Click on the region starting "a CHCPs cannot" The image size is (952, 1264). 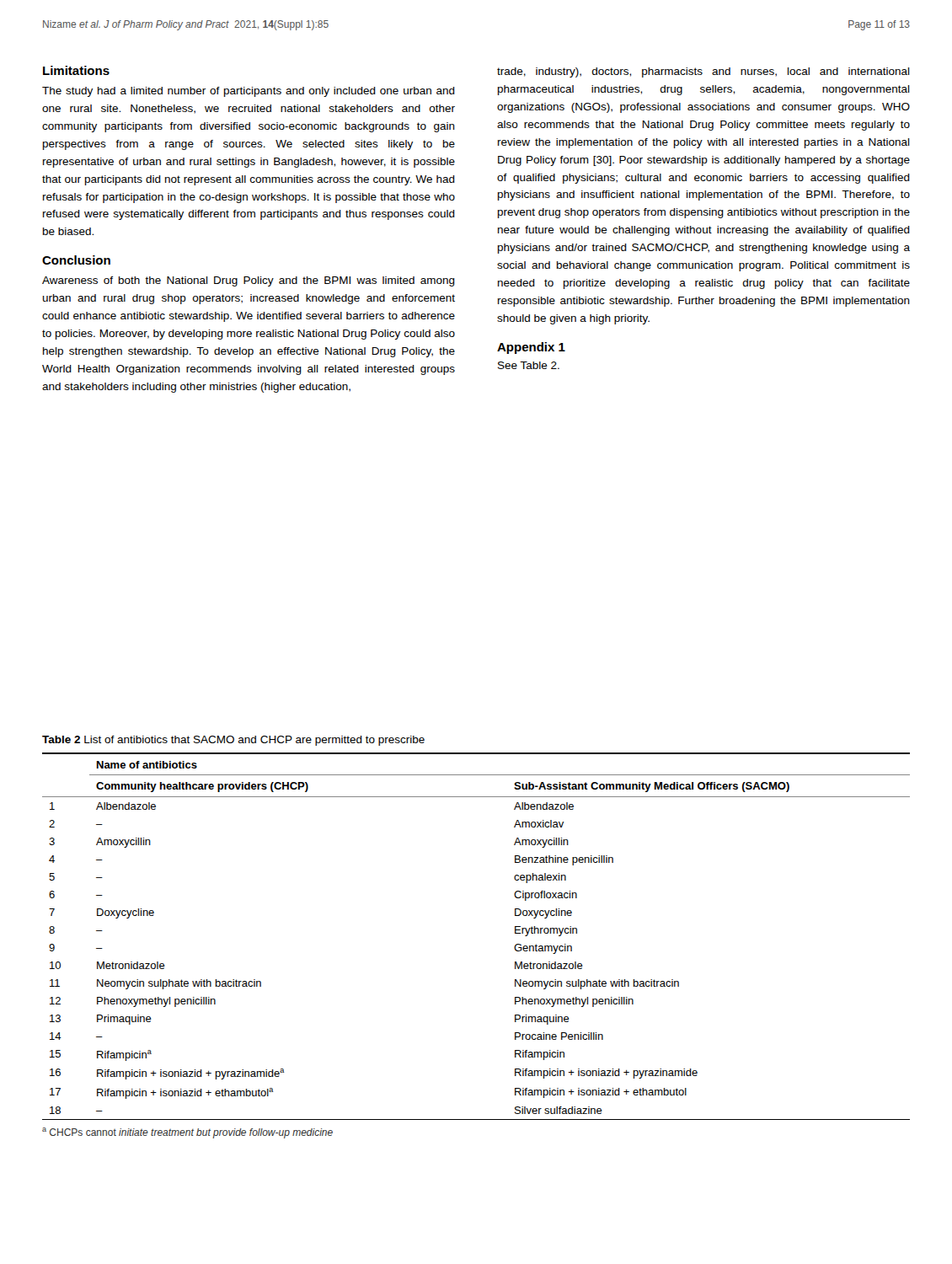tap(187, 1132)
